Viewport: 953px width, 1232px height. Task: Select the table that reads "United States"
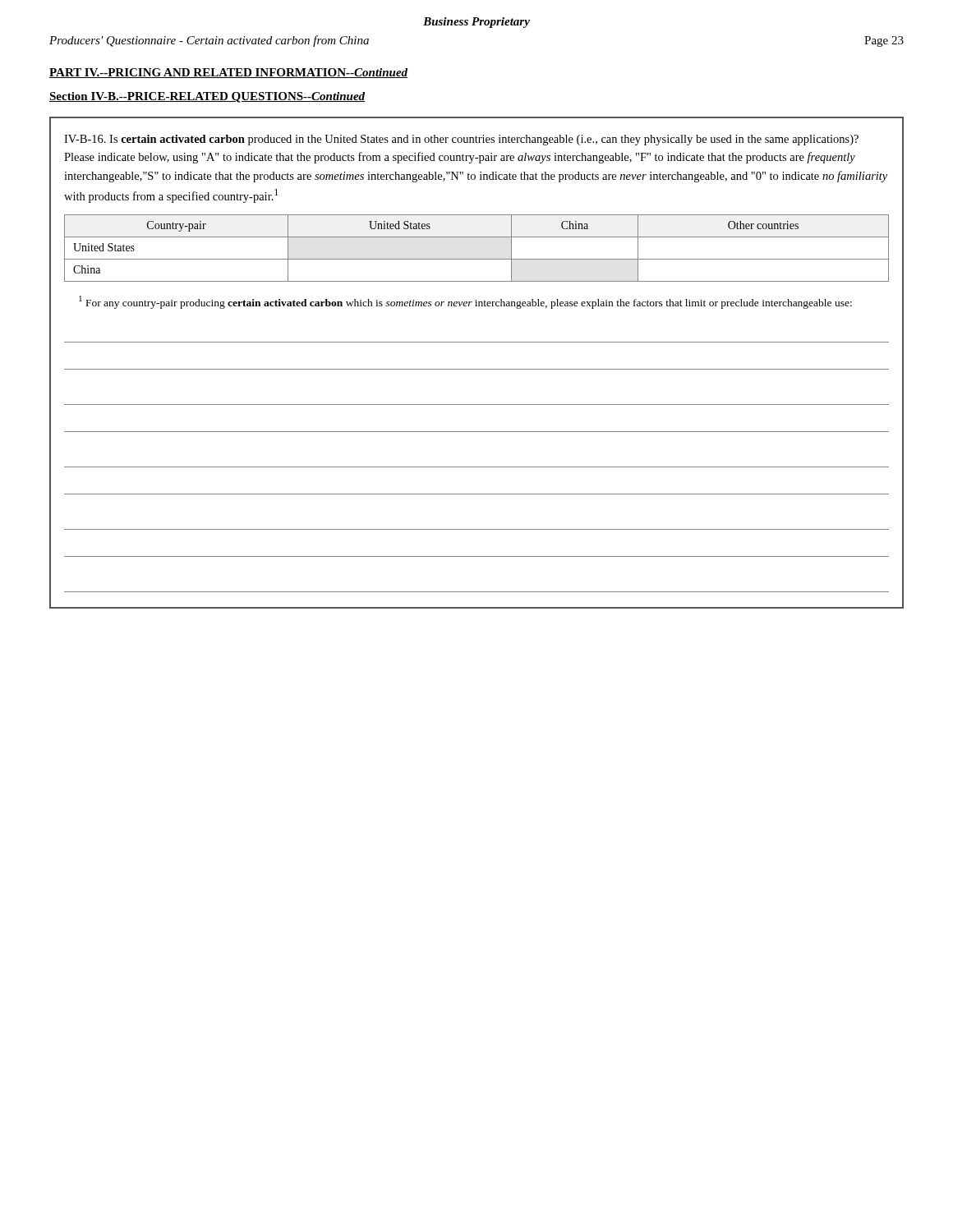tap(476, 248)
